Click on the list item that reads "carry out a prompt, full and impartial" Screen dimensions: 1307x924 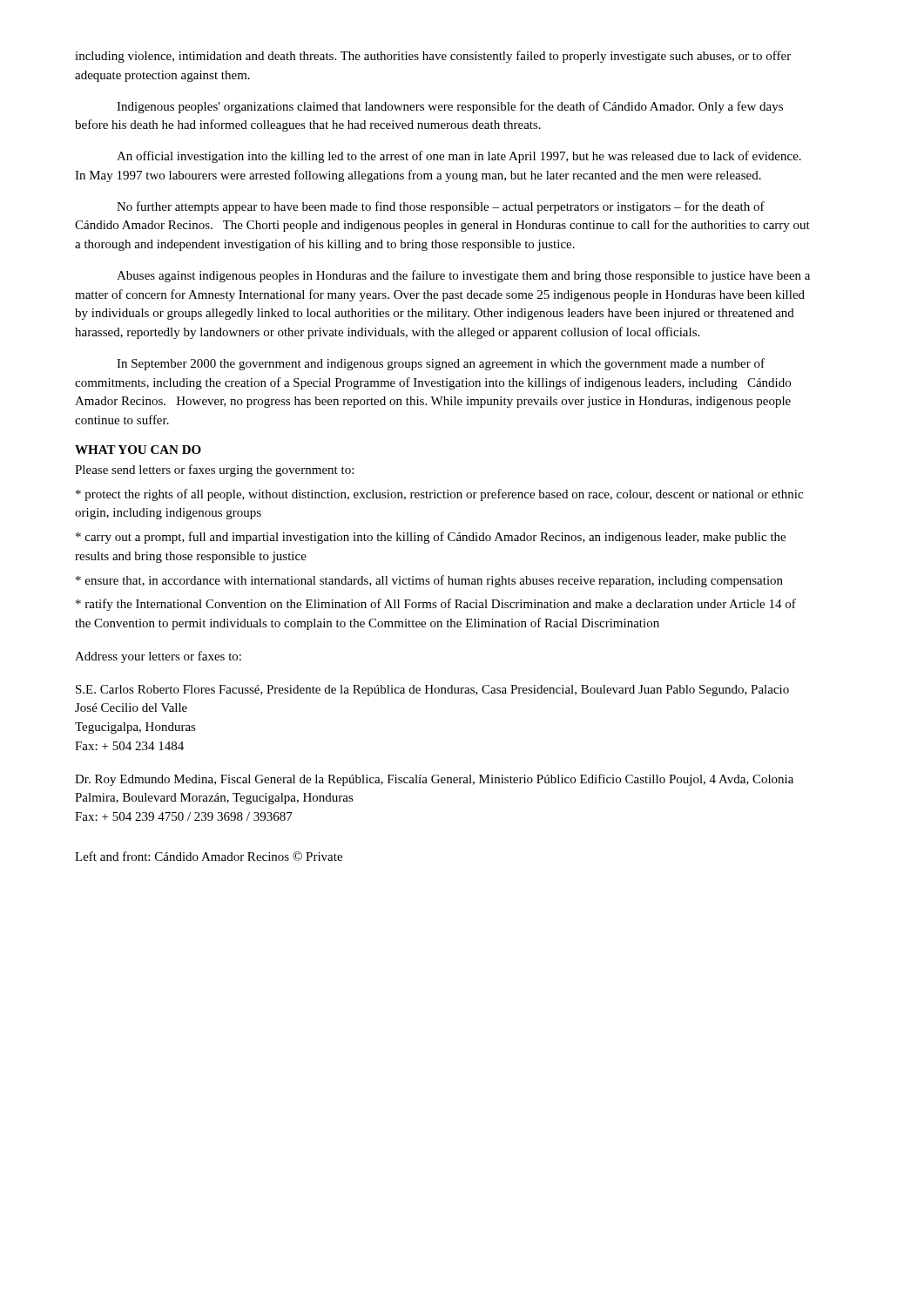[x=431, y=546]
